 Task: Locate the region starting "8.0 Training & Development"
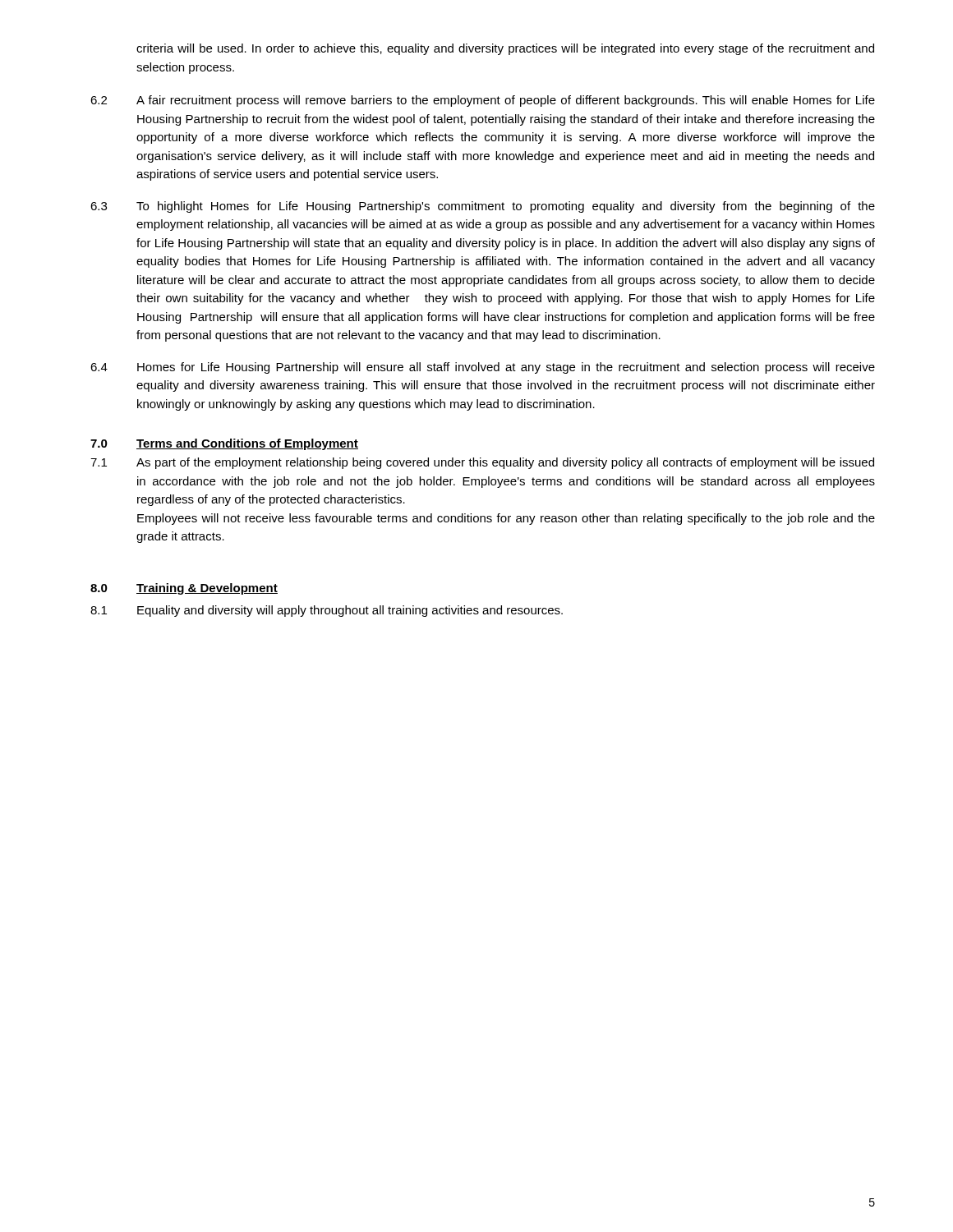point(184,589)
